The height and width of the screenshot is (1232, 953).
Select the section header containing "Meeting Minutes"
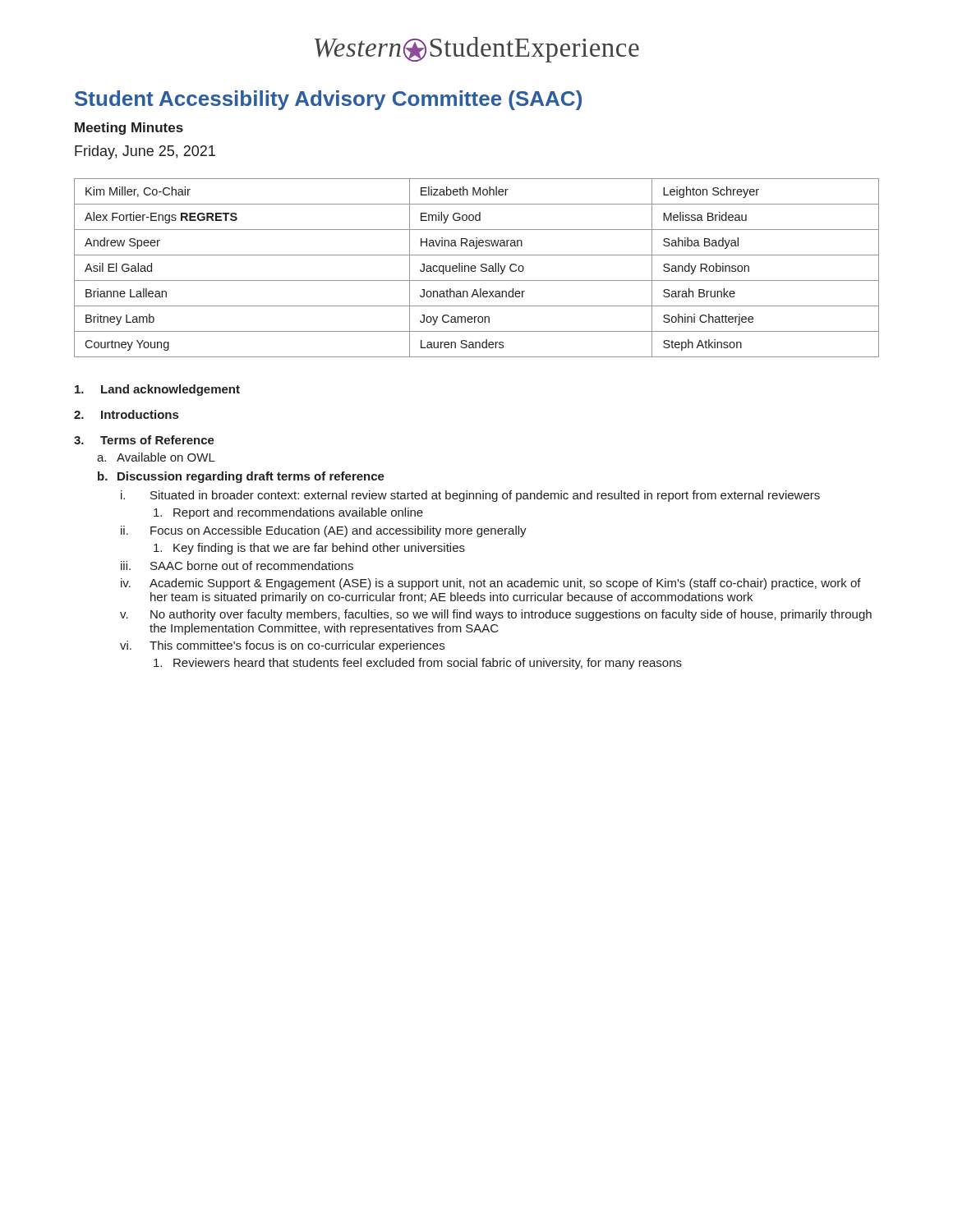[x=129, y=128]
